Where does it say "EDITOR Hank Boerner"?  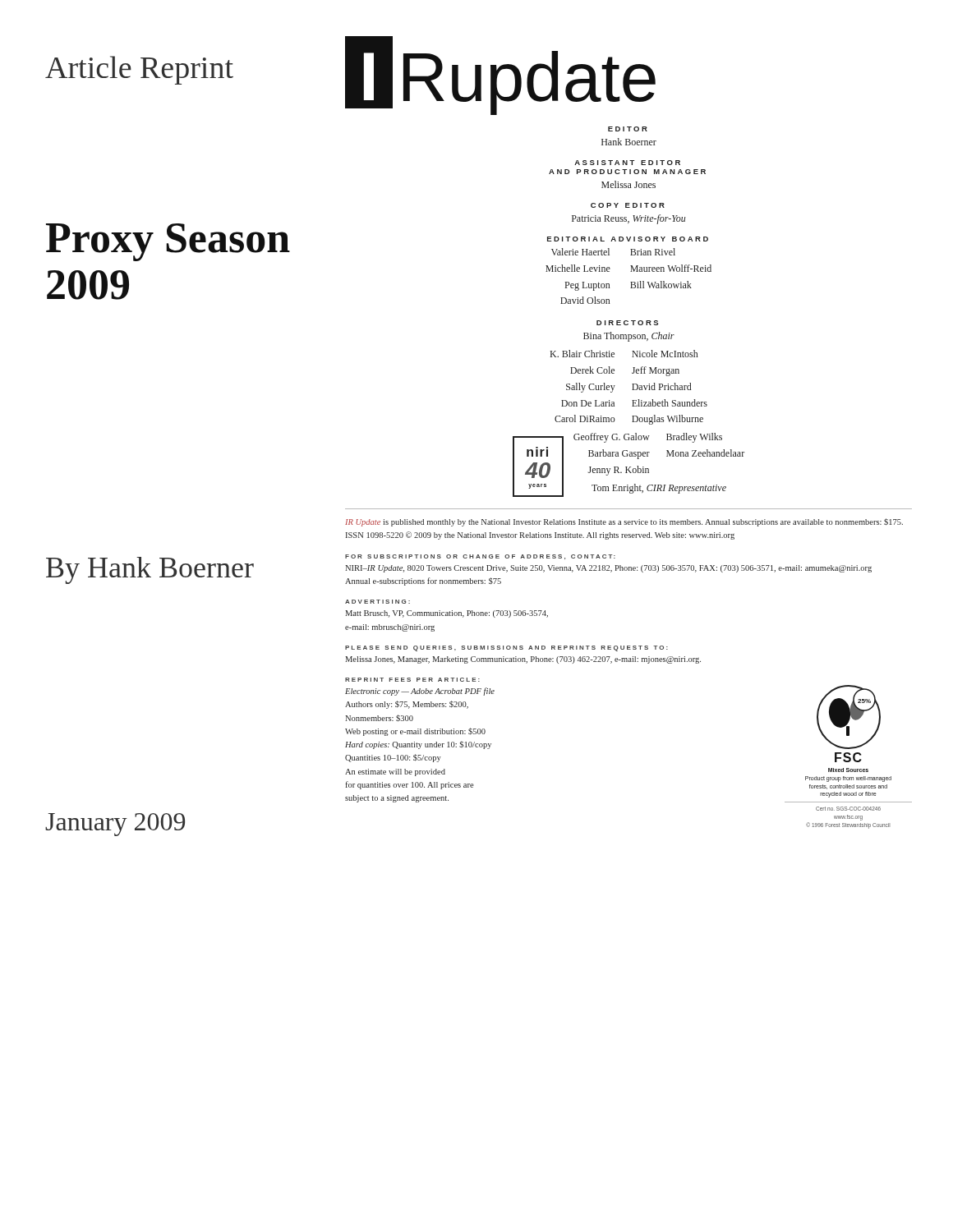coord(629,137)
